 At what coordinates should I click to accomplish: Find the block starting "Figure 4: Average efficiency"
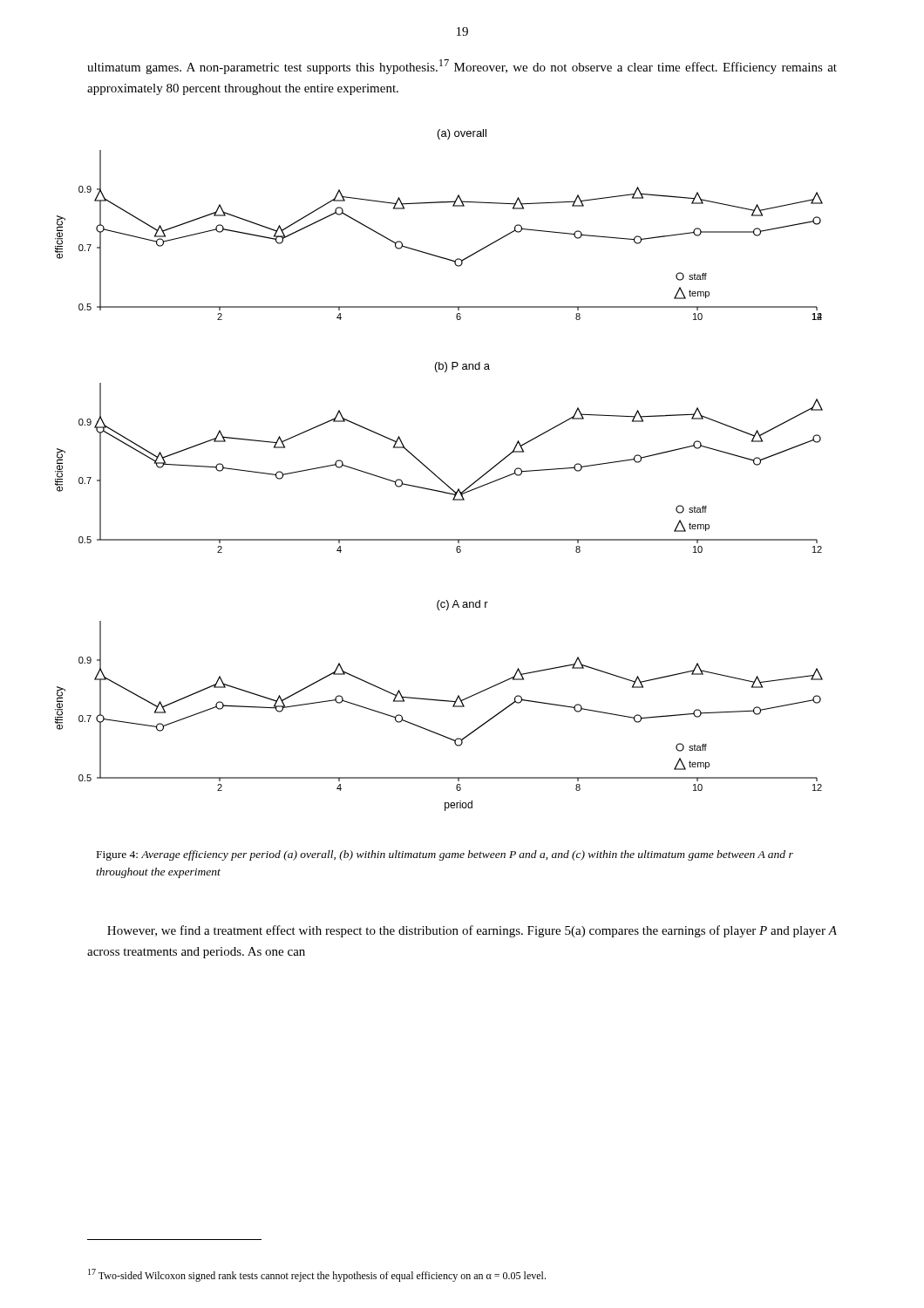(x=444, y=863)
